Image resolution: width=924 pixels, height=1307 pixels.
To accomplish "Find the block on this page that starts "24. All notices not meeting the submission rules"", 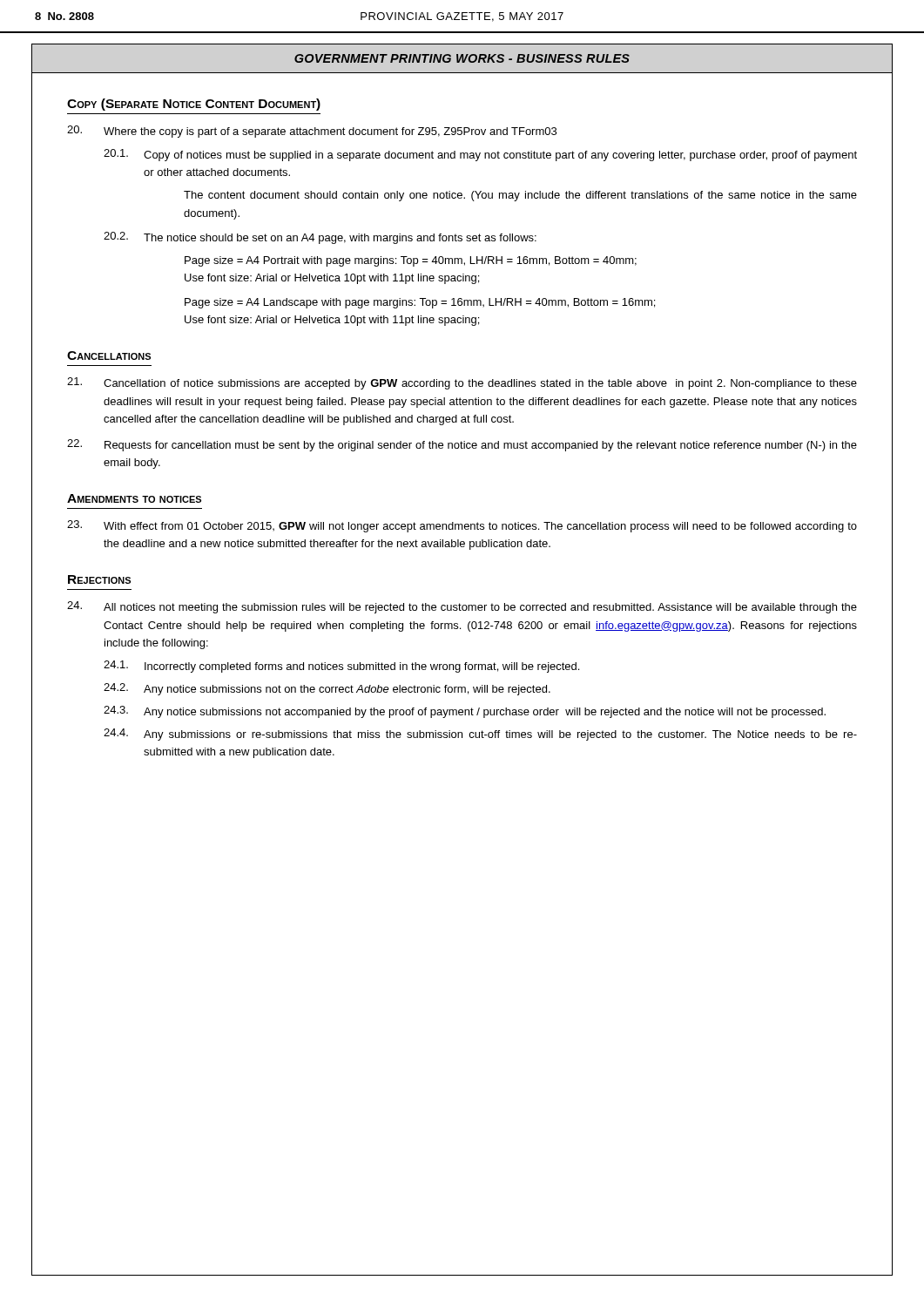I will [462, 625].
